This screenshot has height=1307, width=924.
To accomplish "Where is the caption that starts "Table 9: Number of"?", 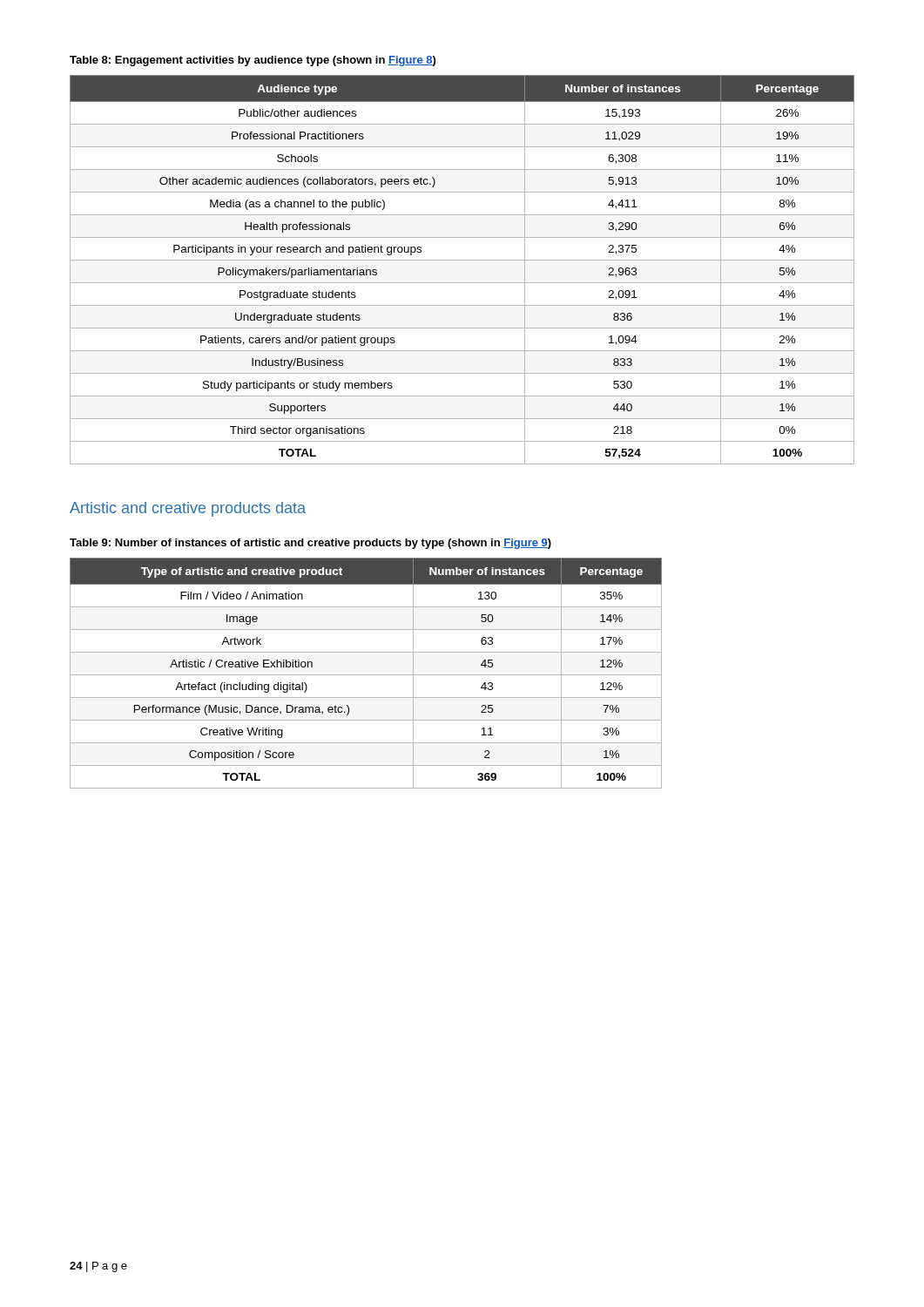I will [311, 542].
